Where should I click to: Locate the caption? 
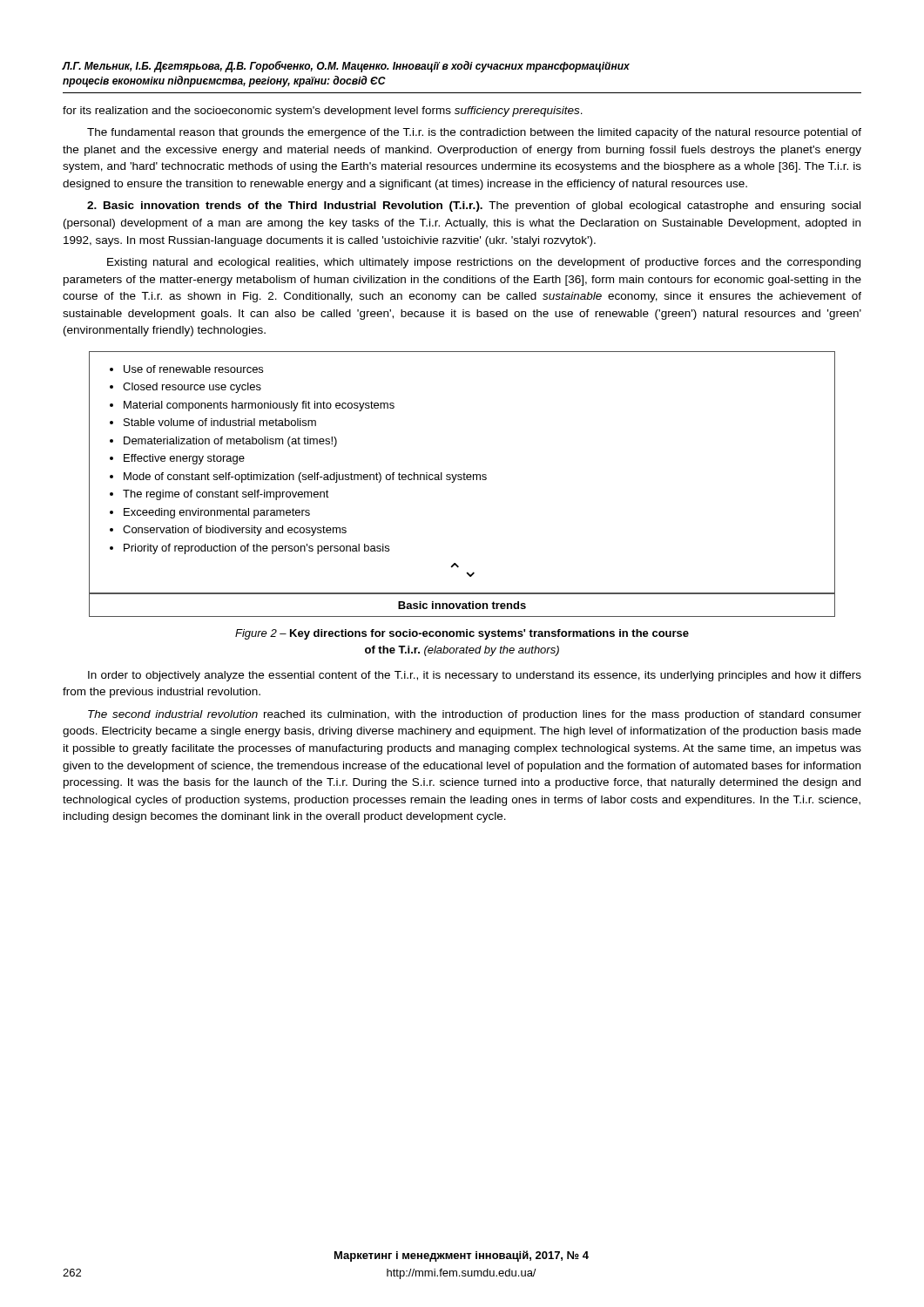click(462, 641)
